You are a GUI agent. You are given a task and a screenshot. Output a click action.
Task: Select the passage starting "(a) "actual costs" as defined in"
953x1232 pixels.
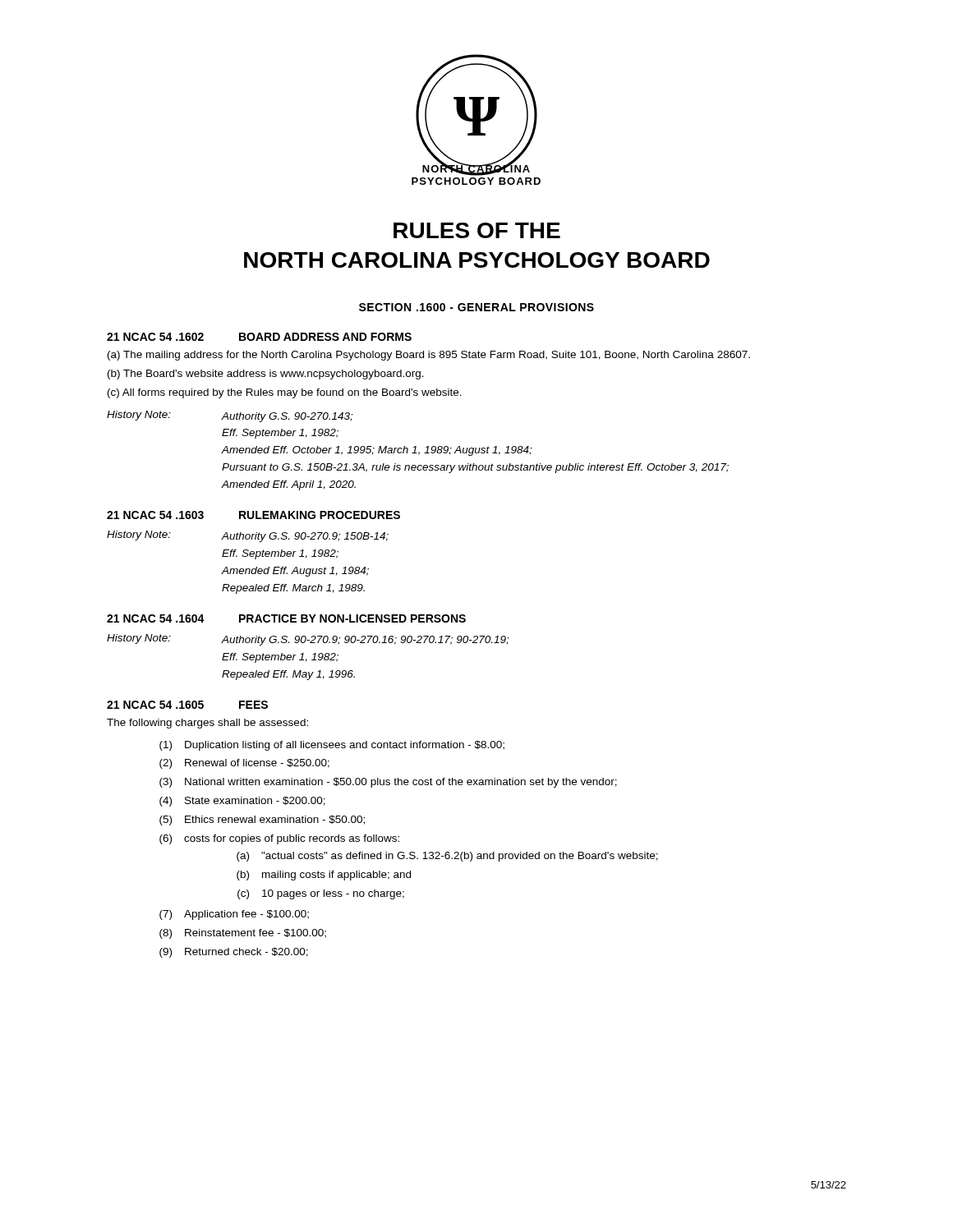click(421, 856)
